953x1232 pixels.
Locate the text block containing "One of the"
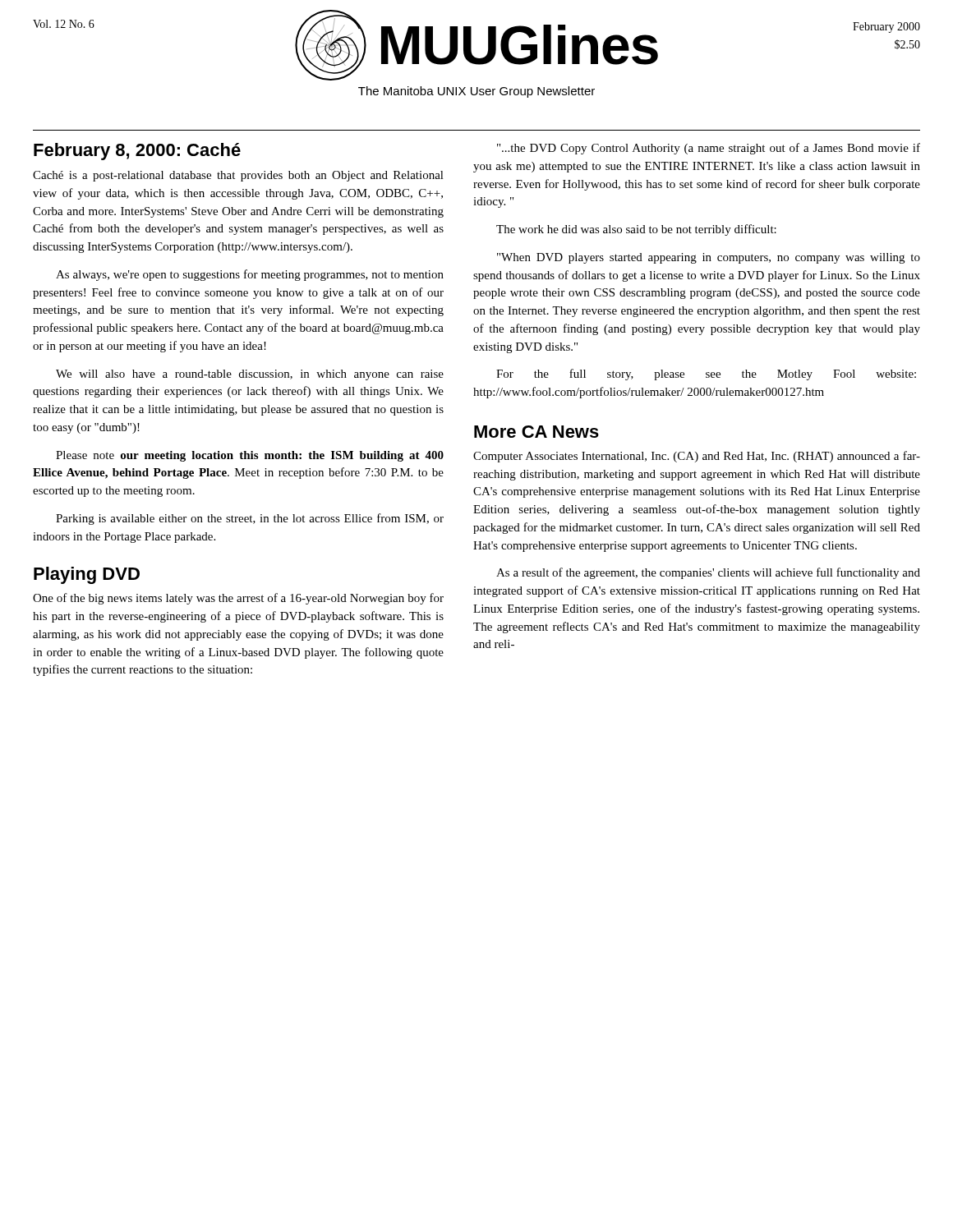pyautogui.click(x=238, y=634)
